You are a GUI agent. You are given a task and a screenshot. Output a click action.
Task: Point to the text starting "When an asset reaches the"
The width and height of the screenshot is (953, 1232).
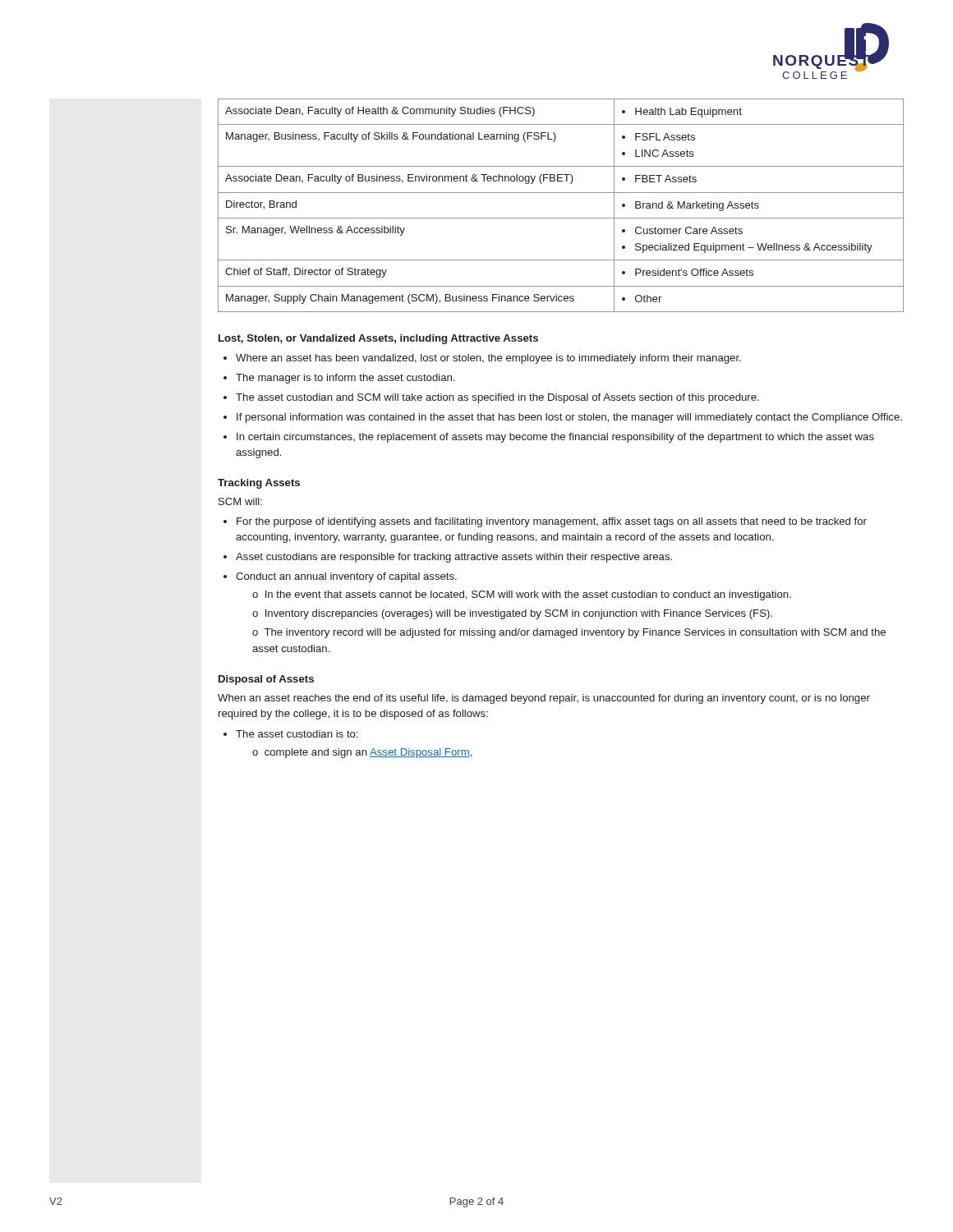[x=544, y=706]
